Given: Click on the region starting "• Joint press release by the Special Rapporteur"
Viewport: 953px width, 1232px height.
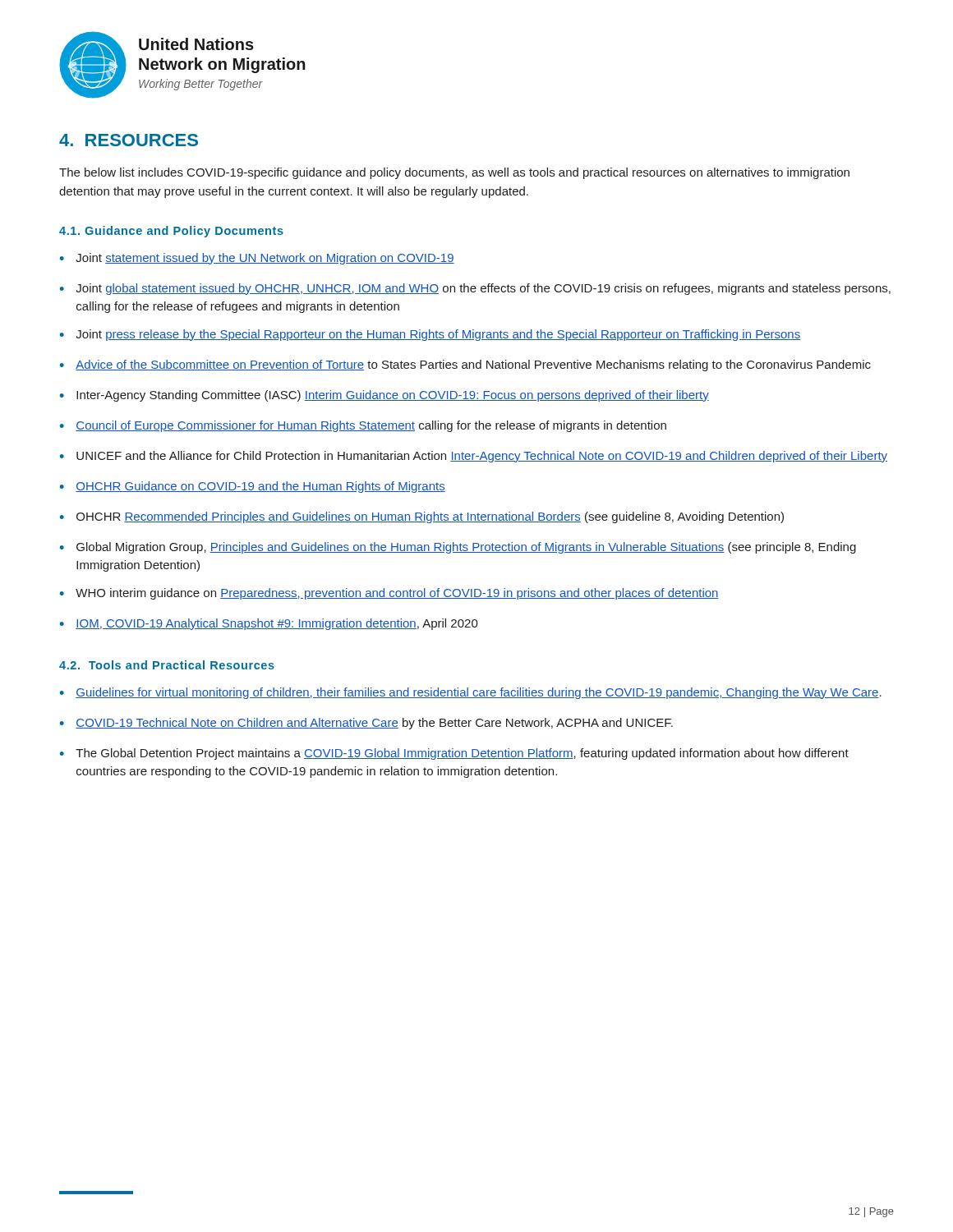Looking at the screenshot, I should click(476, 336).
